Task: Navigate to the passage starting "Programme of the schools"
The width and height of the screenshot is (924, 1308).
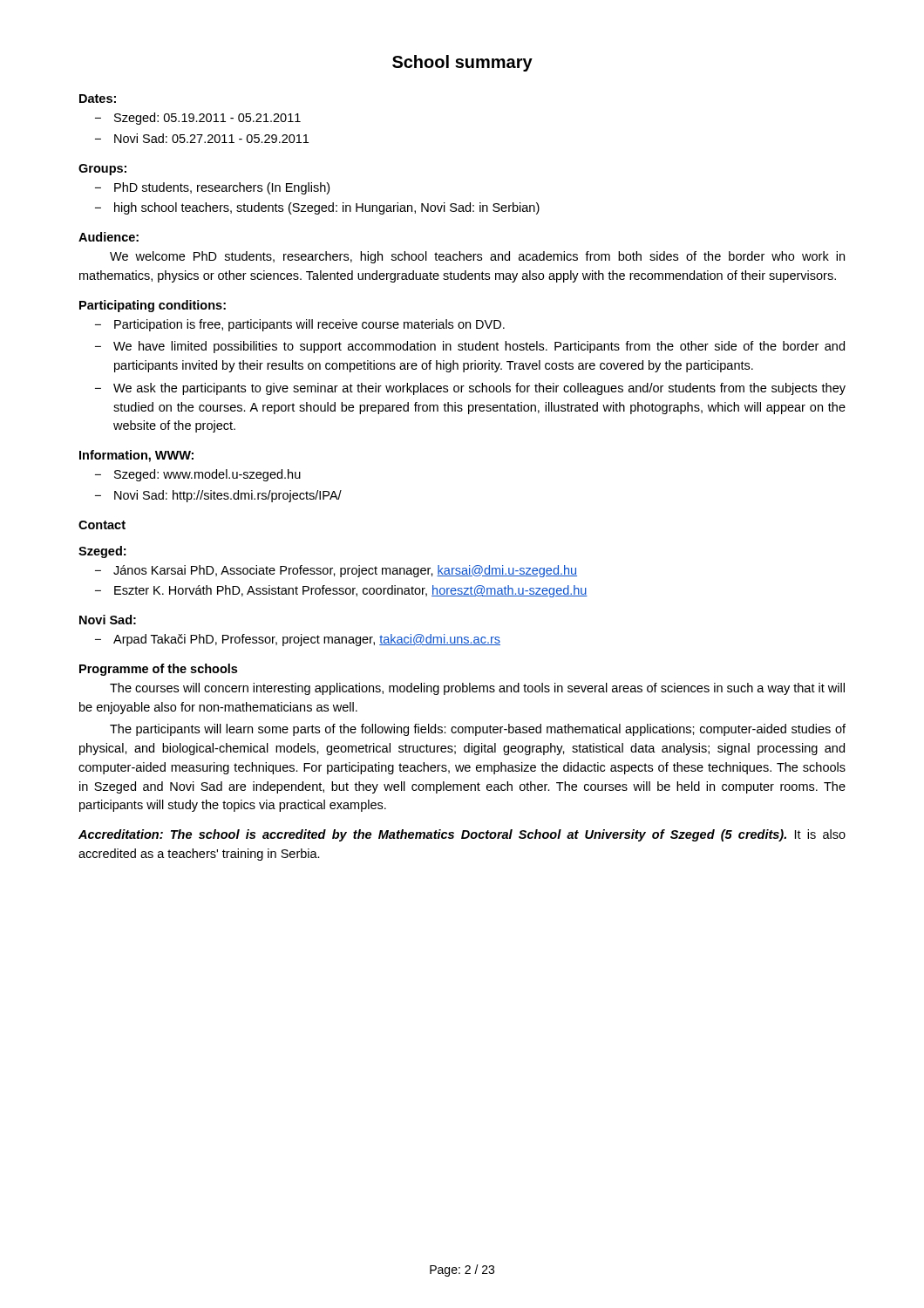Action: tap(158, 670)
